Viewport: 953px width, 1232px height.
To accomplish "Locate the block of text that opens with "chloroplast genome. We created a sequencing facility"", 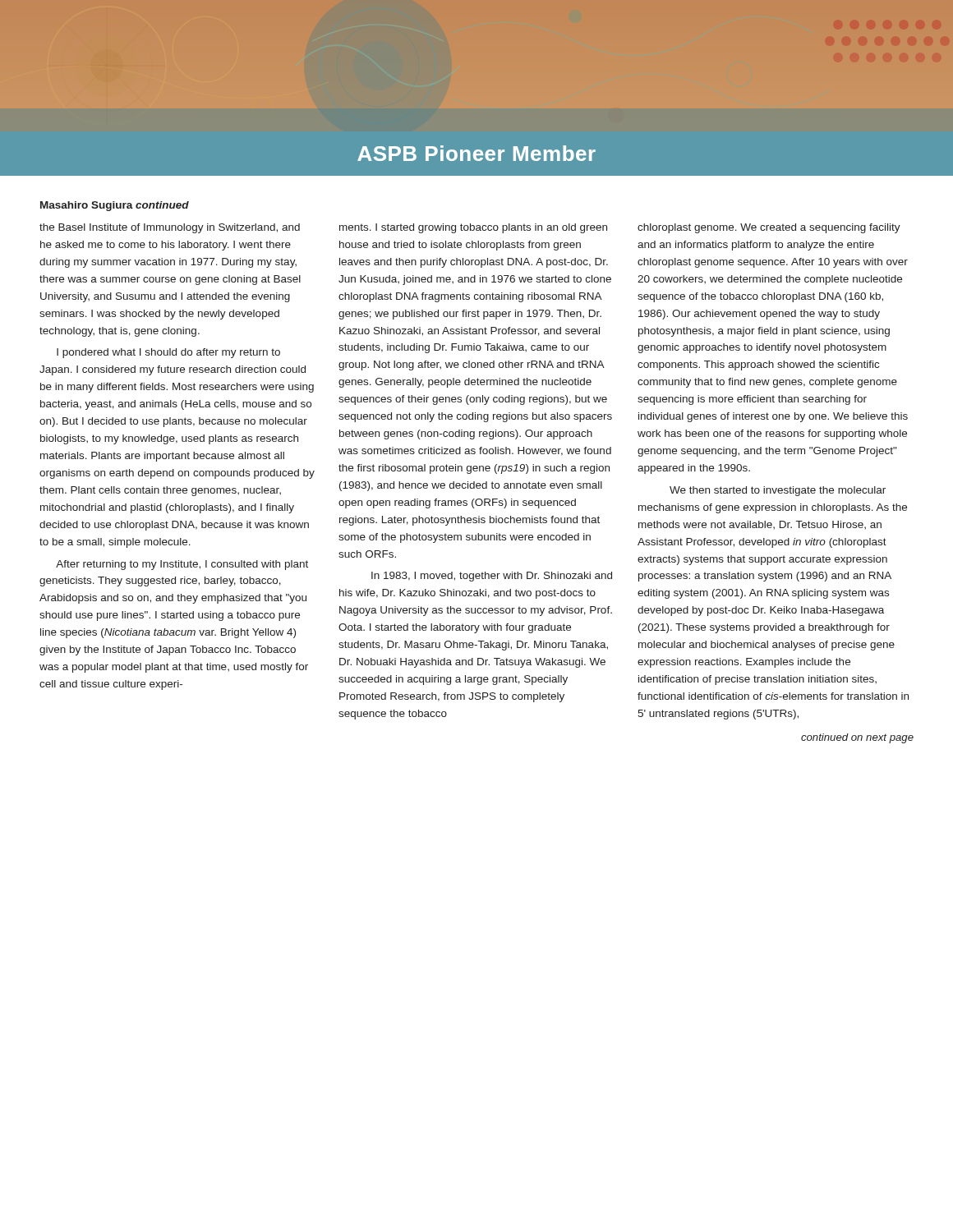I will [776, 483].
